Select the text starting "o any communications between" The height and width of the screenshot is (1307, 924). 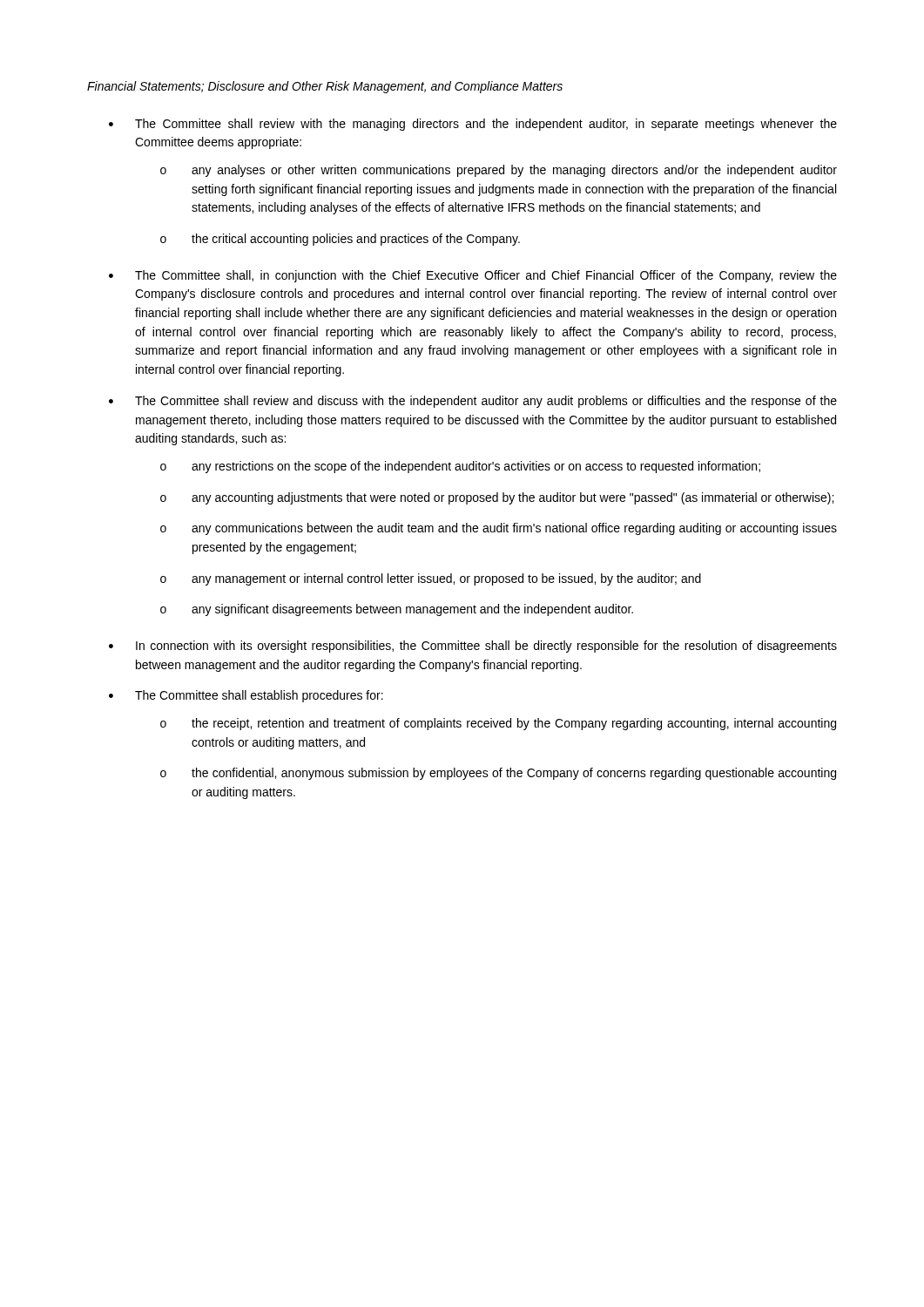(486, 538)
